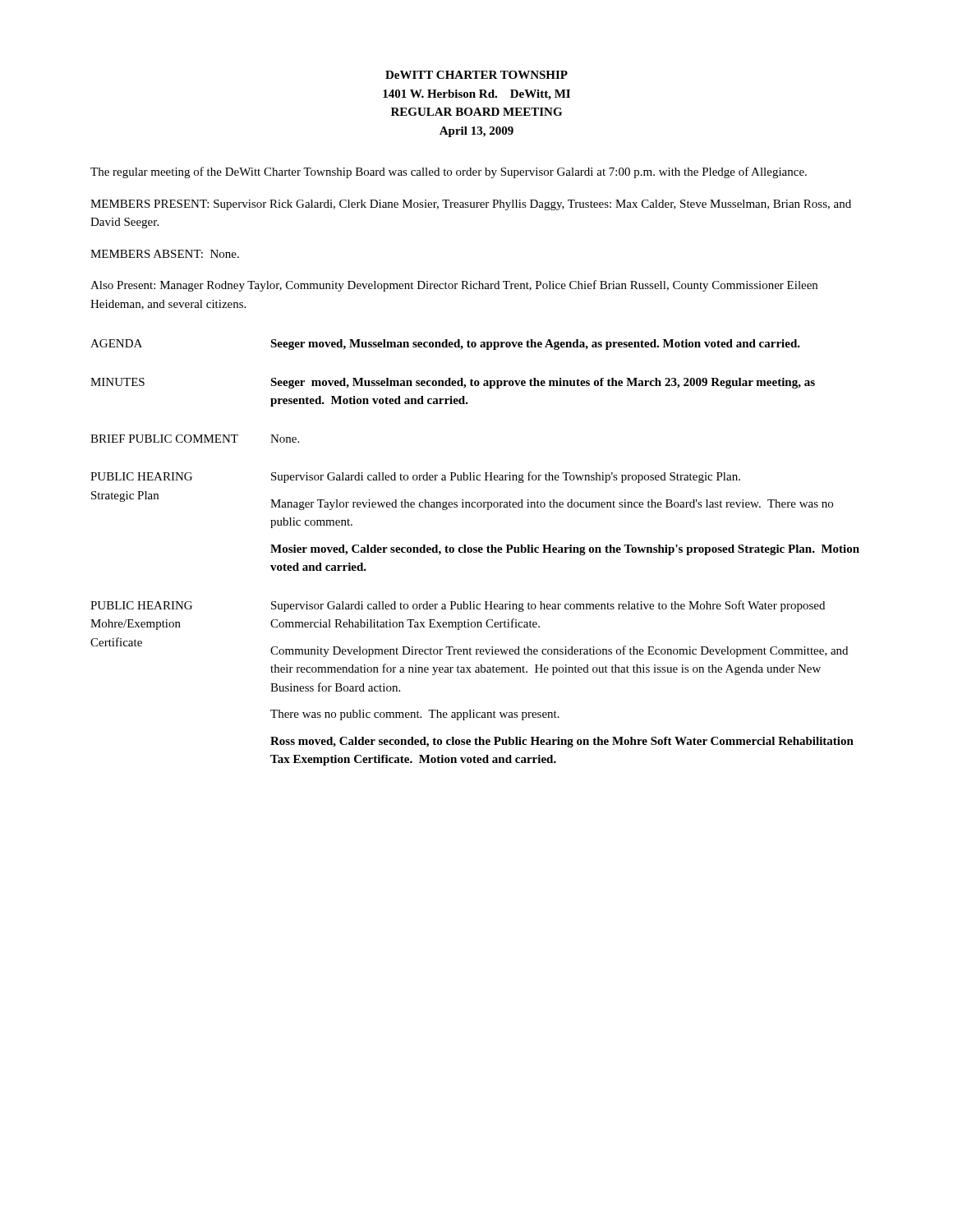Where is the passage that starts "MEMBERS PRESENT: Supervisor Rick Galardi, Clerk Diane Mosier,"?
Screen dimensions: 1232x953
click(x=471, y=213)
